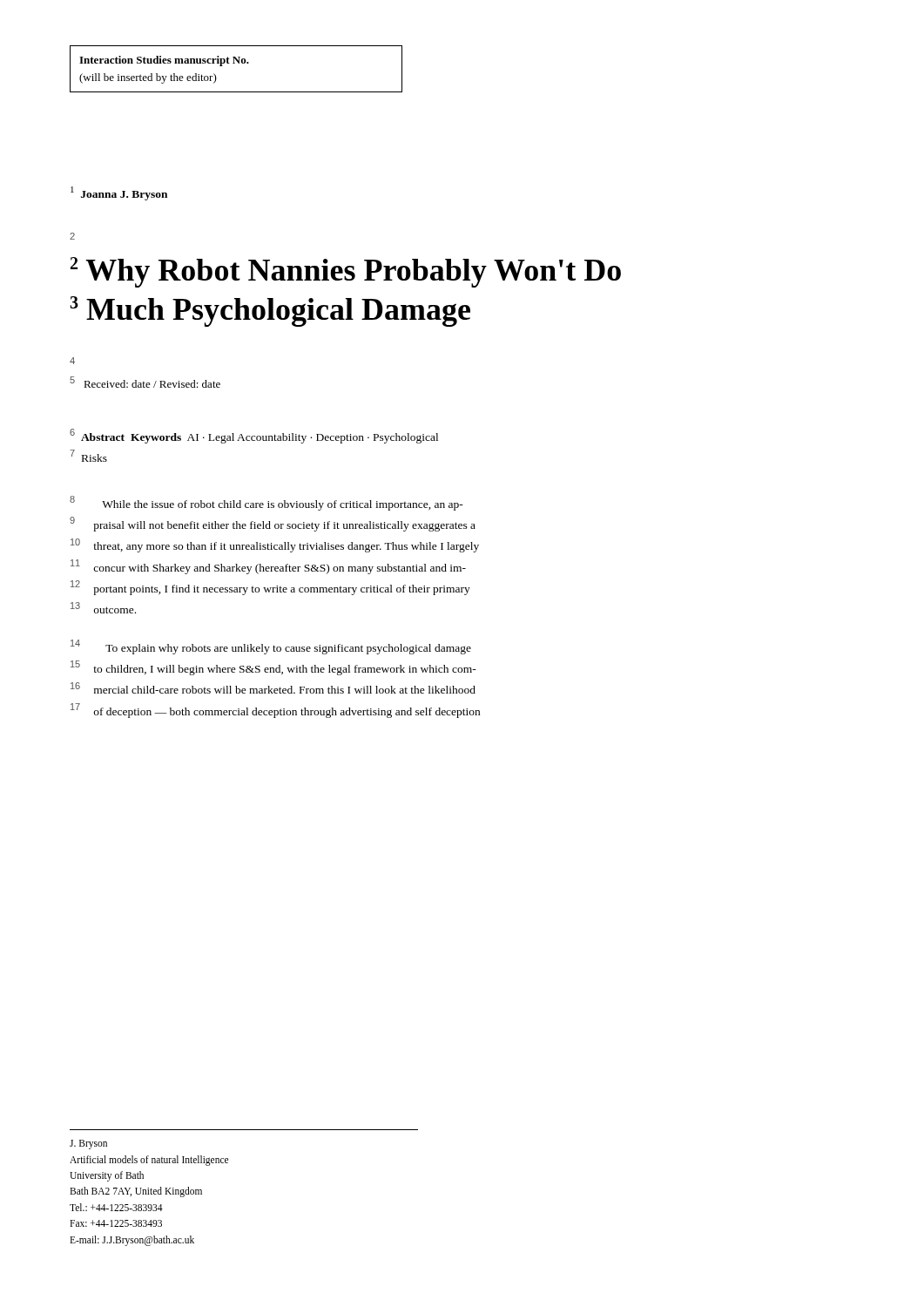Viewport: 924px width, 1307px height.
Task: Locate the block of text that opens with "8While the issue of"
Action: [x=453, y=556]
